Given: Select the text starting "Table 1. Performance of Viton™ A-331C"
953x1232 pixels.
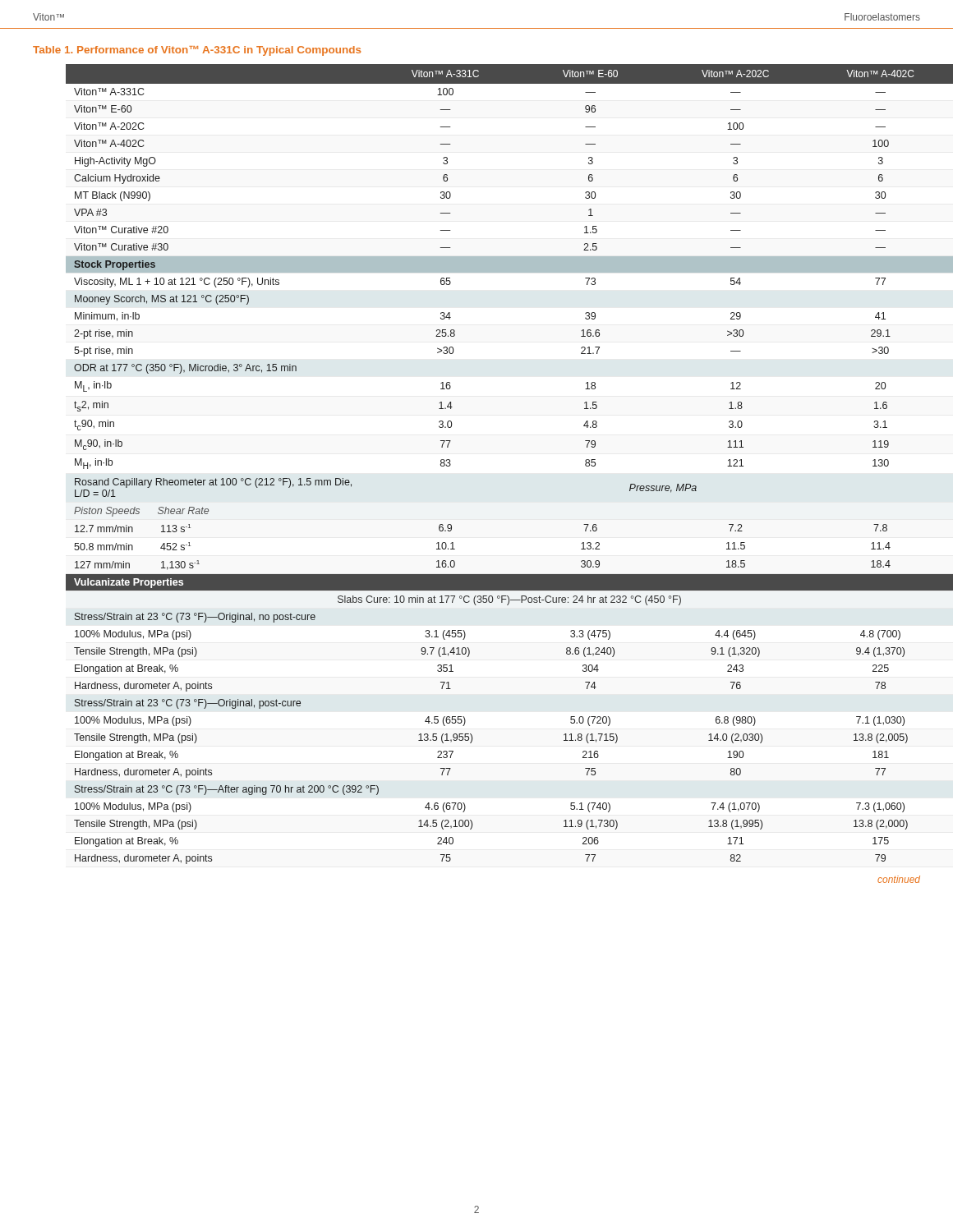Looking at the screenshot, I should [197, 50].
